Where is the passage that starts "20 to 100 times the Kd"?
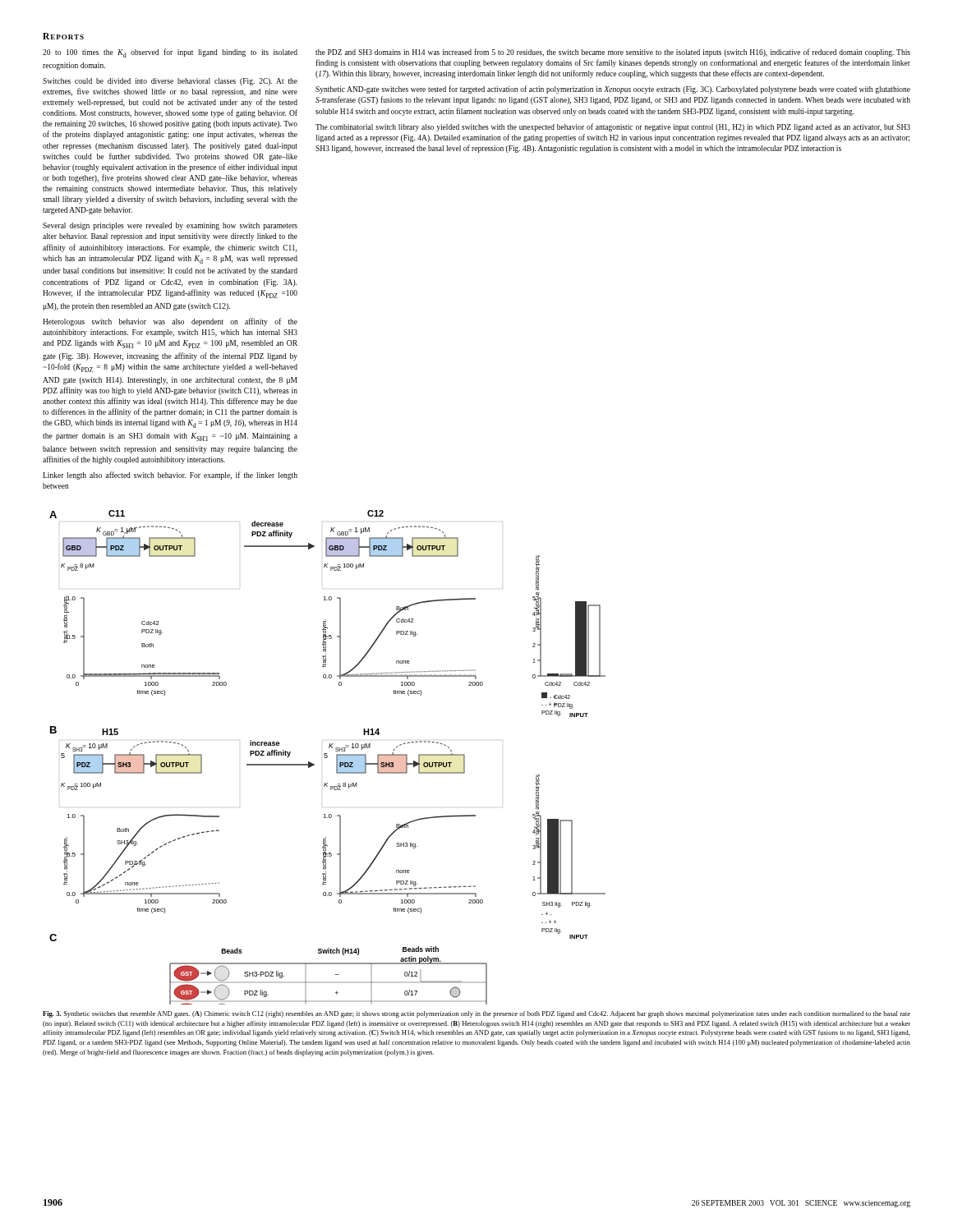 [170, 270]
